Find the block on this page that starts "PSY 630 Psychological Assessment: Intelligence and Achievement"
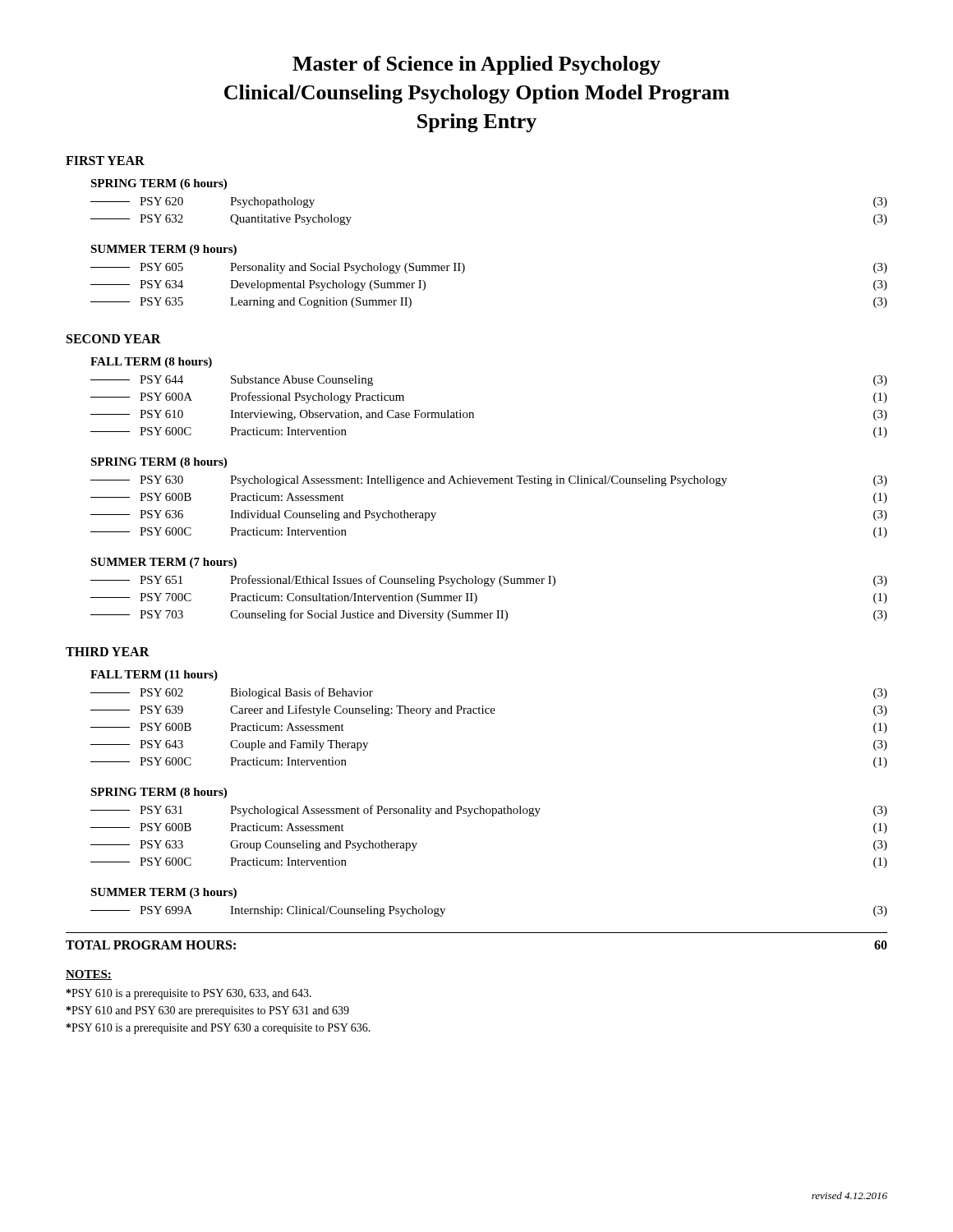The height and width of the screenshot is (1232, 953). click(489, 479)
